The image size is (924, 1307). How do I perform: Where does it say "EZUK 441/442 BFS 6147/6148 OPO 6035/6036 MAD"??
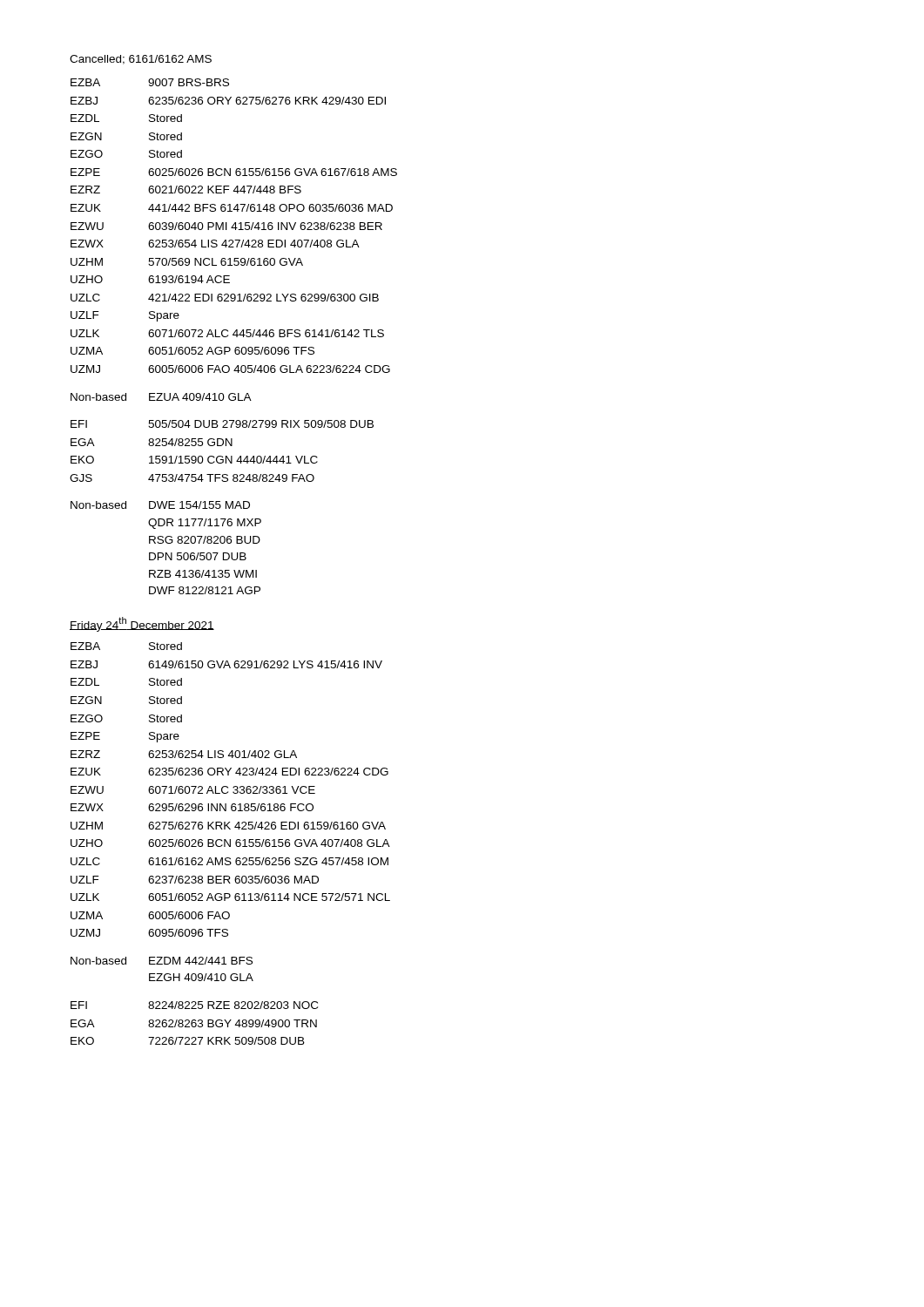click(x=231, y=208)
